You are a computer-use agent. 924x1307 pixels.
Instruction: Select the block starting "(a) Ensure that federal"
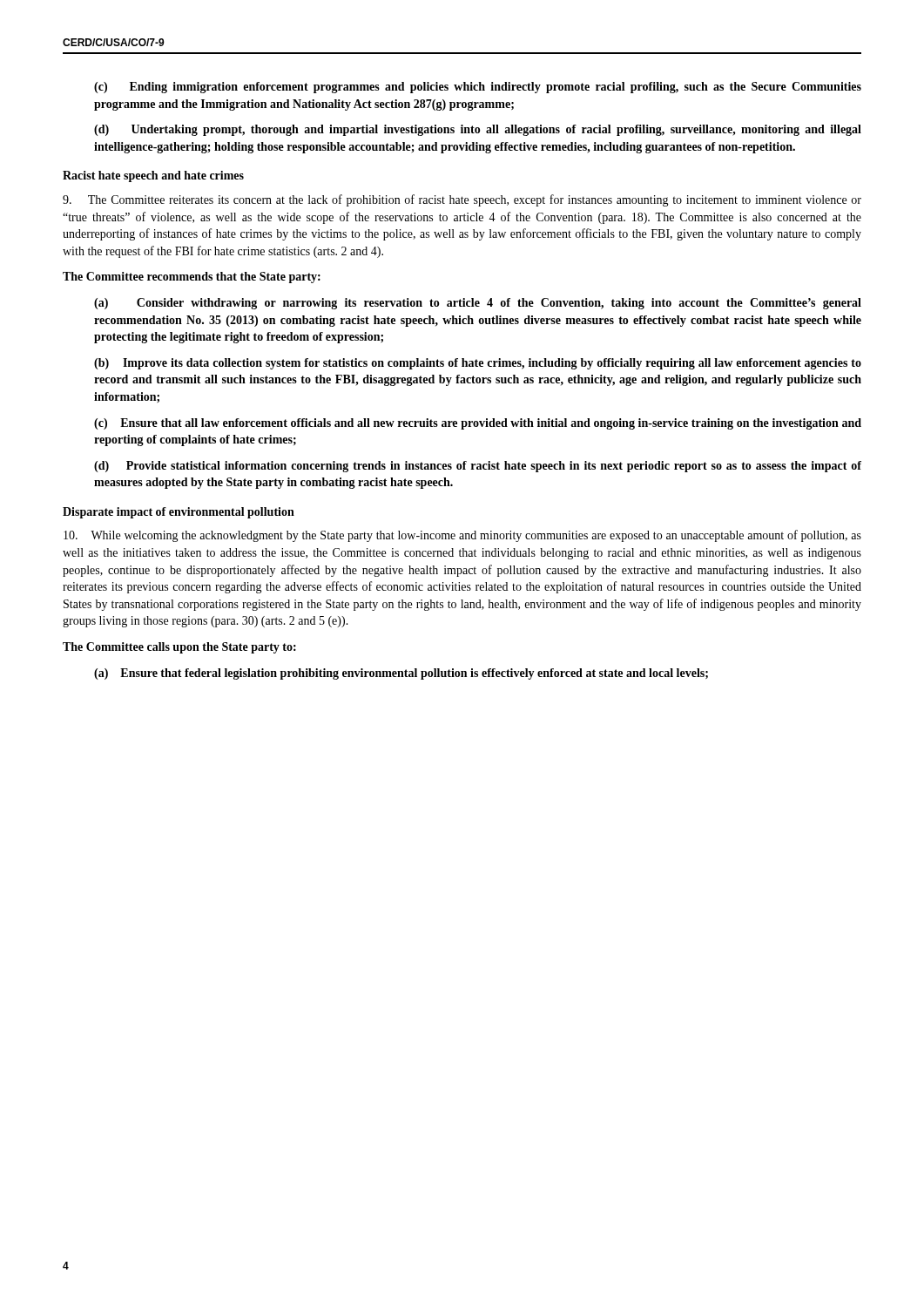click(x=478, y=673)
